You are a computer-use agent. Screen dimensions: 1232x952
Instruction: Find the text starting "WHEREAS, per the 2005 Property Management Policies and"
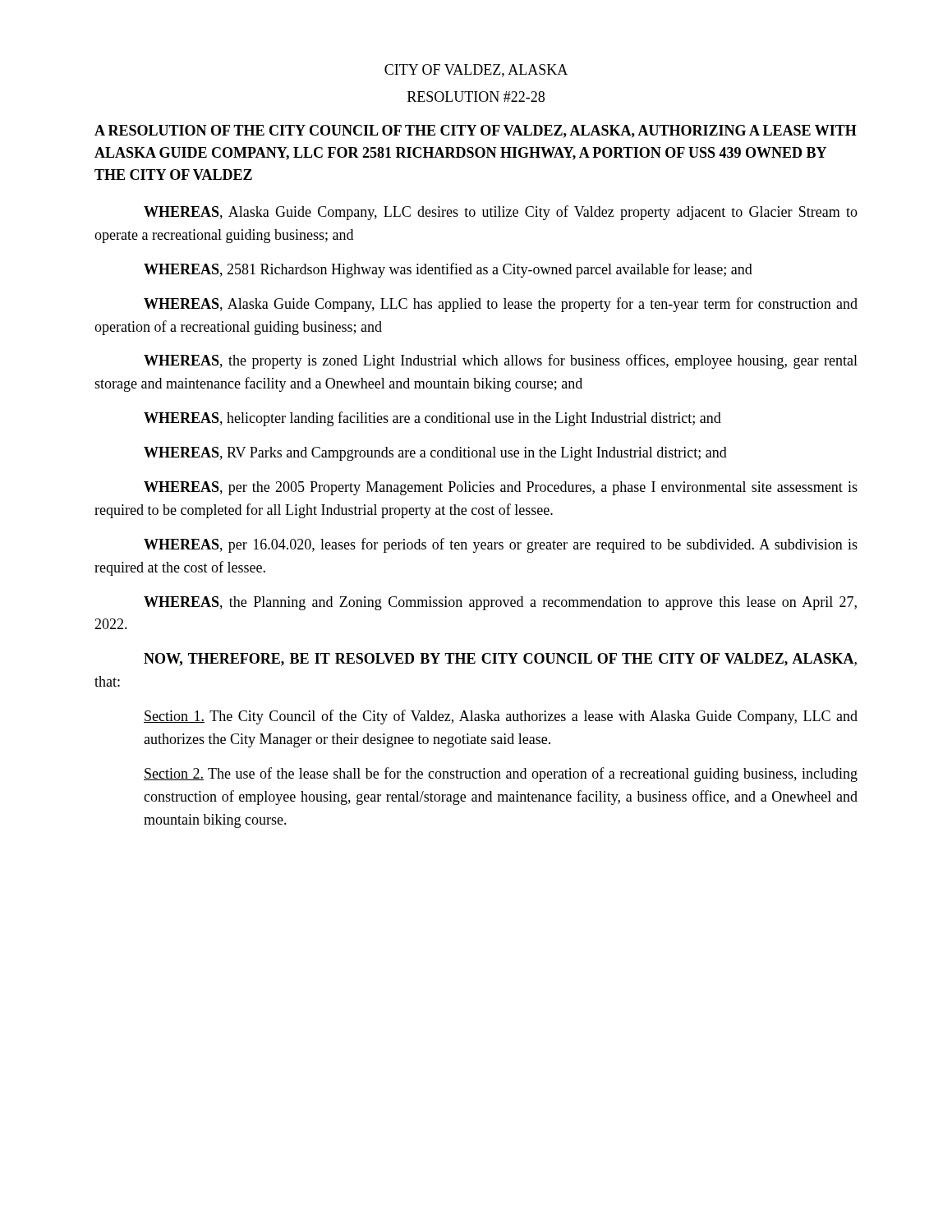(476, 499)
